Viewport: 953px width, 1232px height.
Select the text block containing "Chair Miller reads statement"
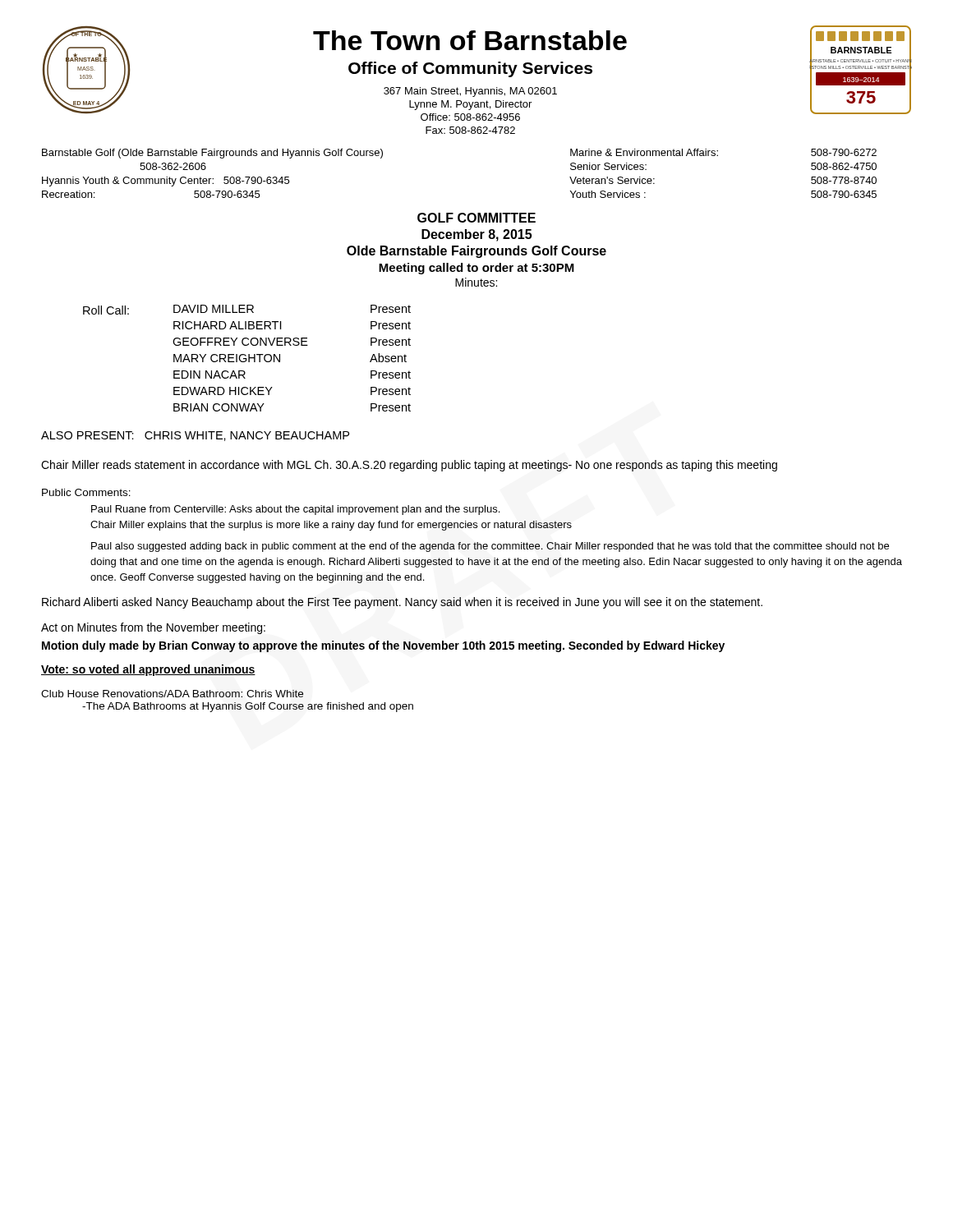click(x=409, y=465)
